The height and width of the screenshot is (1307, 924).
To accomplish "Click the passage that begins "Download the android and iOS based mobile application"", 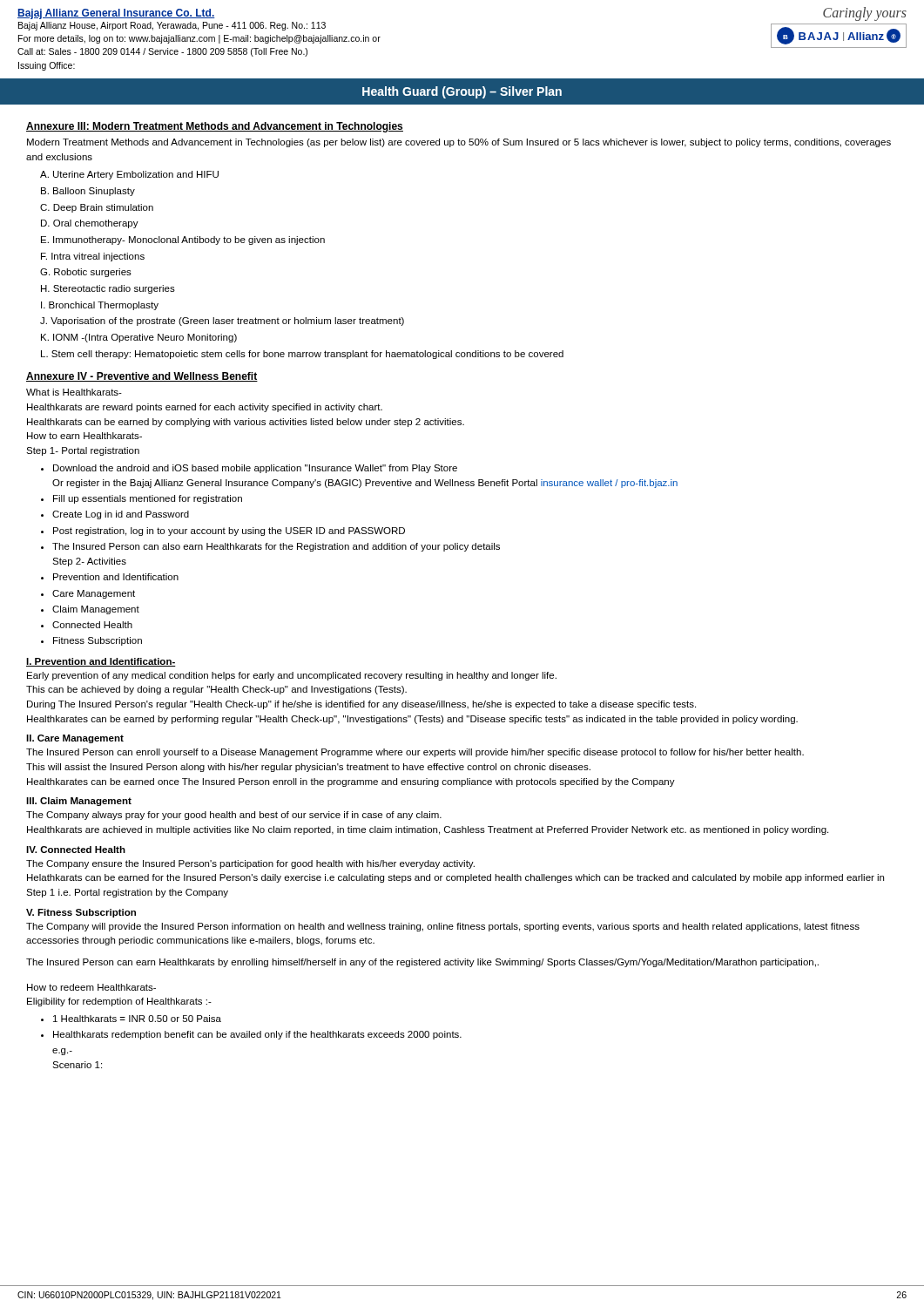I will click(365, 475).
